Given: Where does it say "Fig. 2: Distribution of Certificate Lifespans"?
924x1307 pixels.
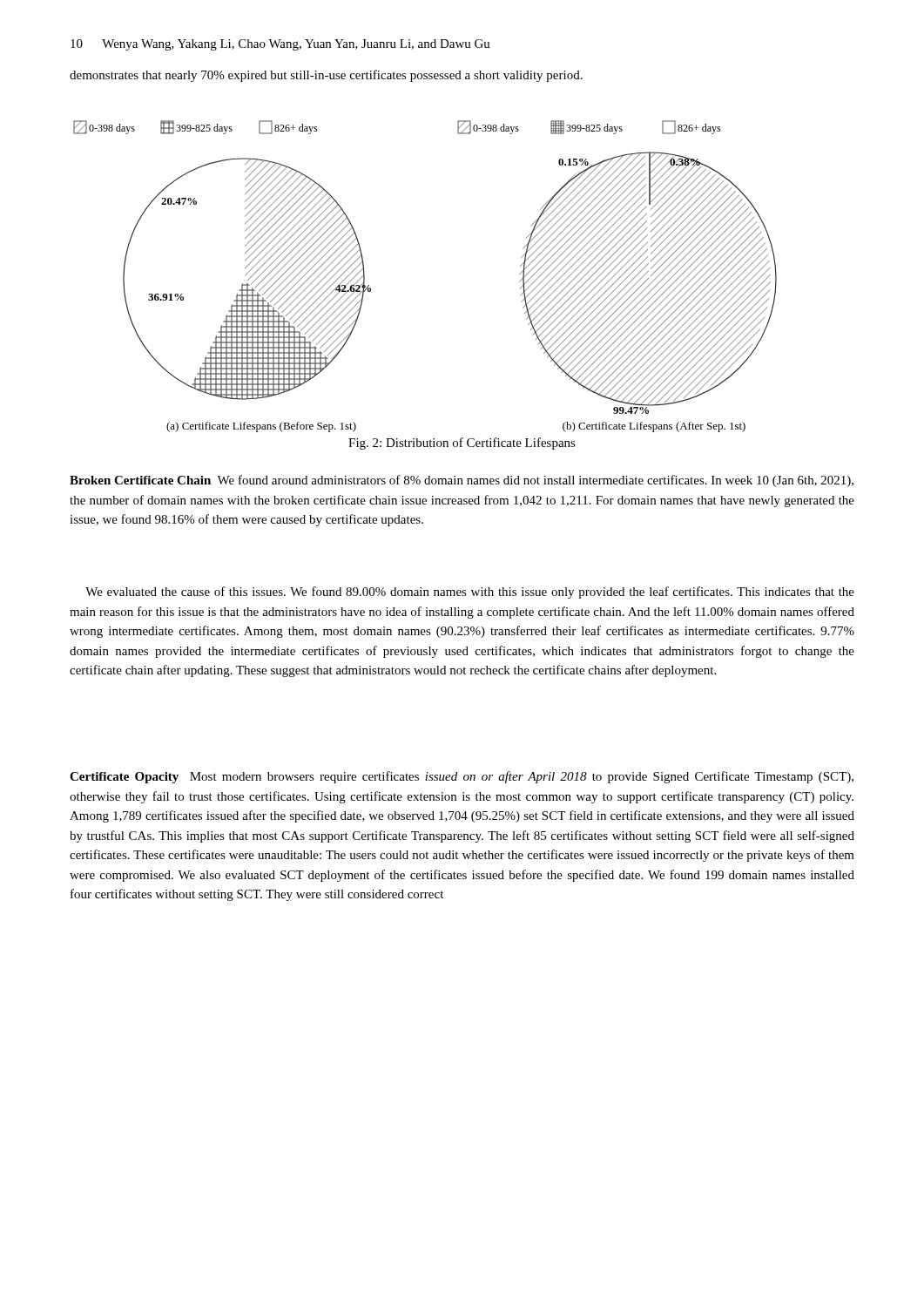Looking at the screenshot, I should click(462, 443).
